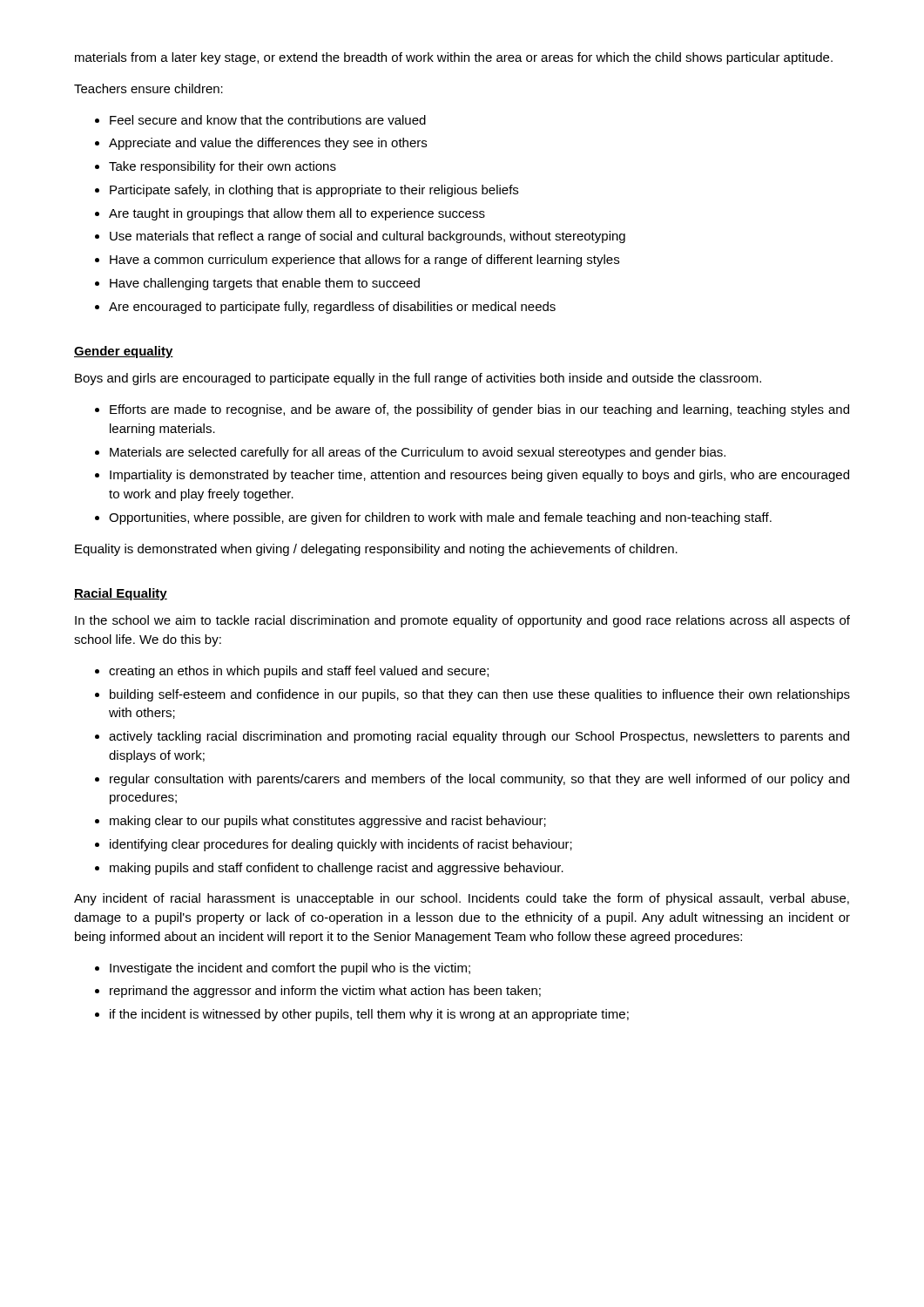Select the list item that says "Have a common curriculum experience that"

[x=479, y=260]
